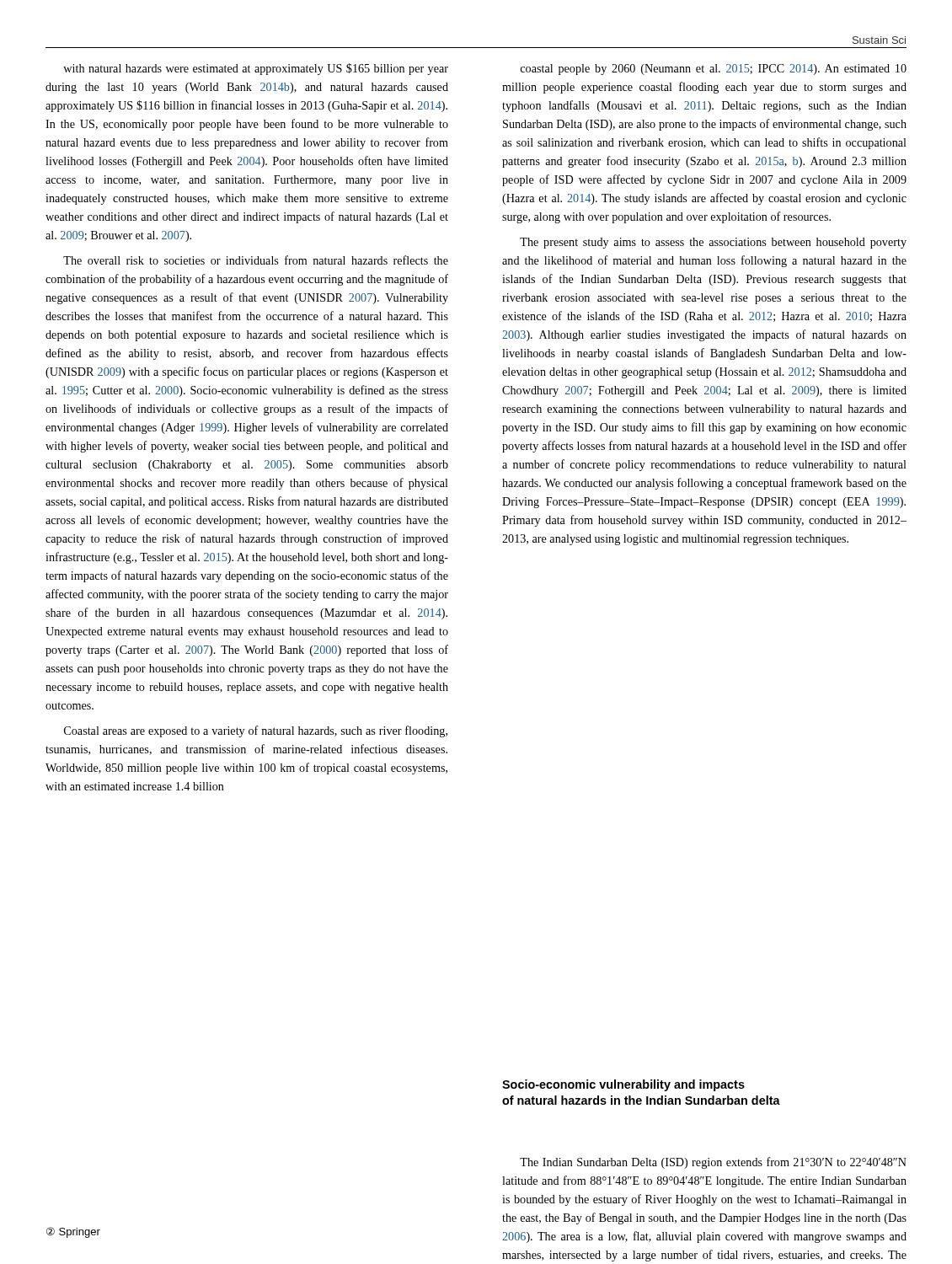Find the text starting "with natural hazards were estimated at approximately US"
Viewport: 952px width, 1264px height.
[247, 427]
